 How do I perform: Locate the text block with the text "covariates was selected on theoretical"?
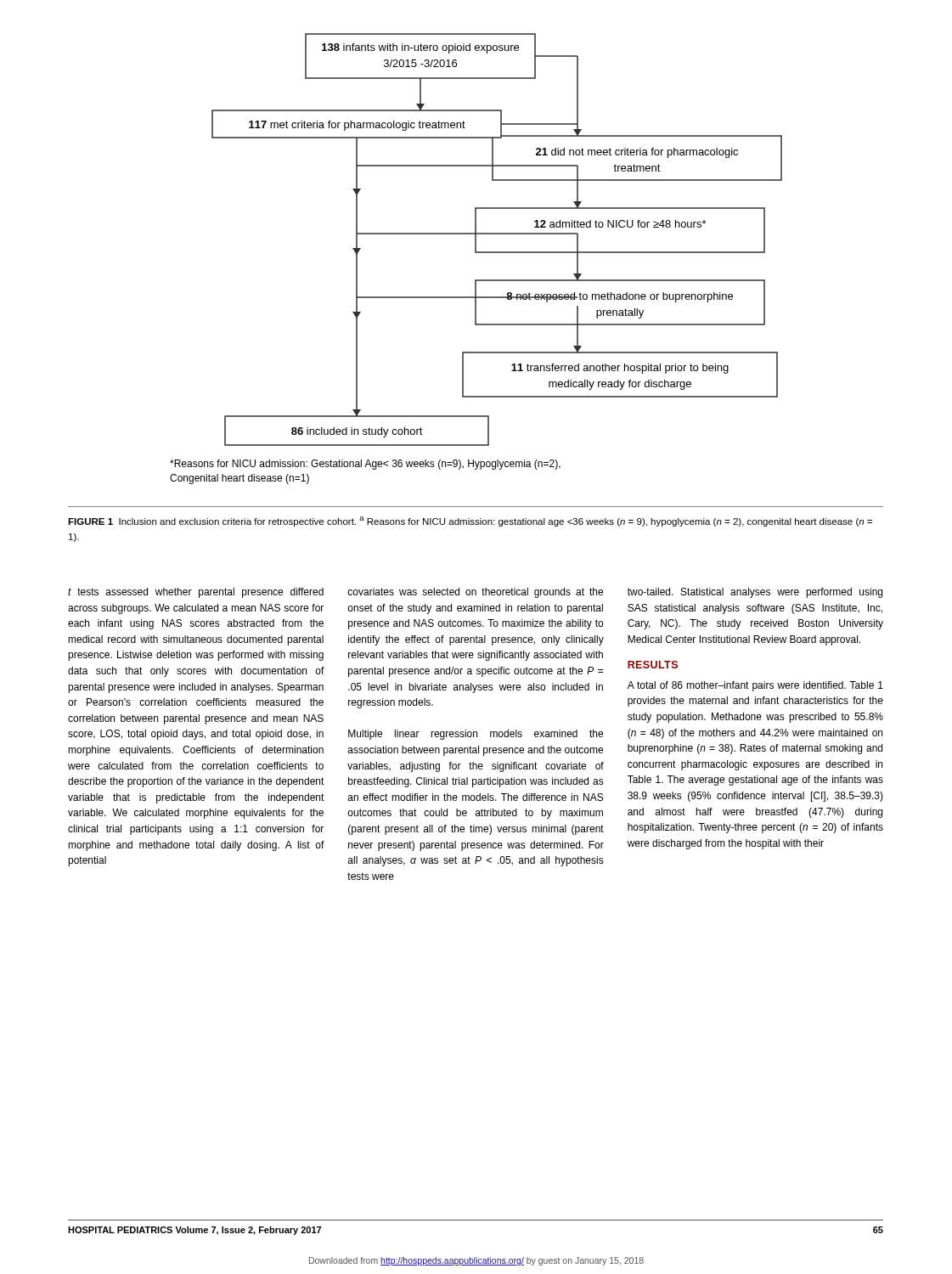click(476, 734)
